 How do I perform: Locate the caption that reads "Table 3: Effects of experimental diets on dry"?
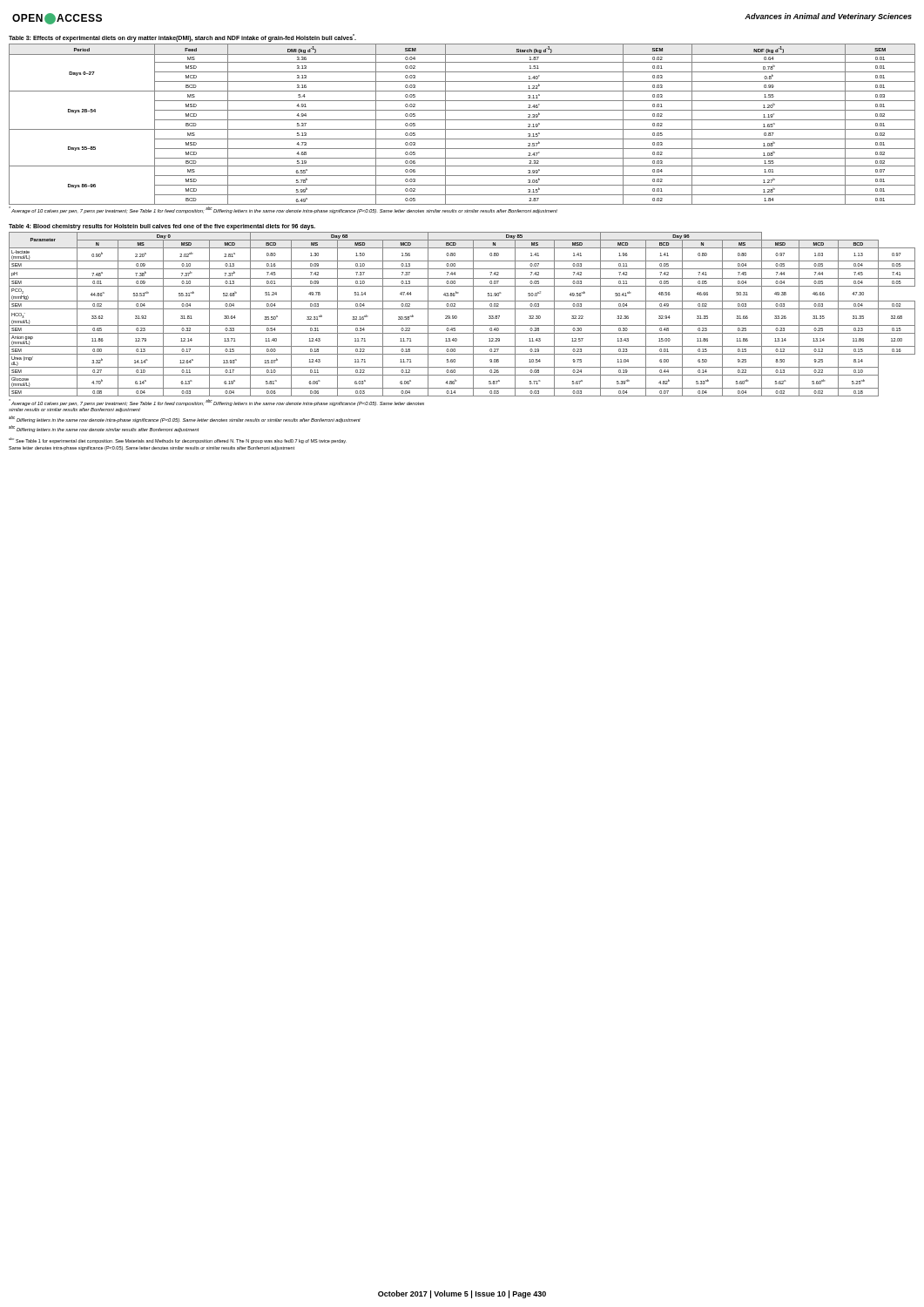182,37
